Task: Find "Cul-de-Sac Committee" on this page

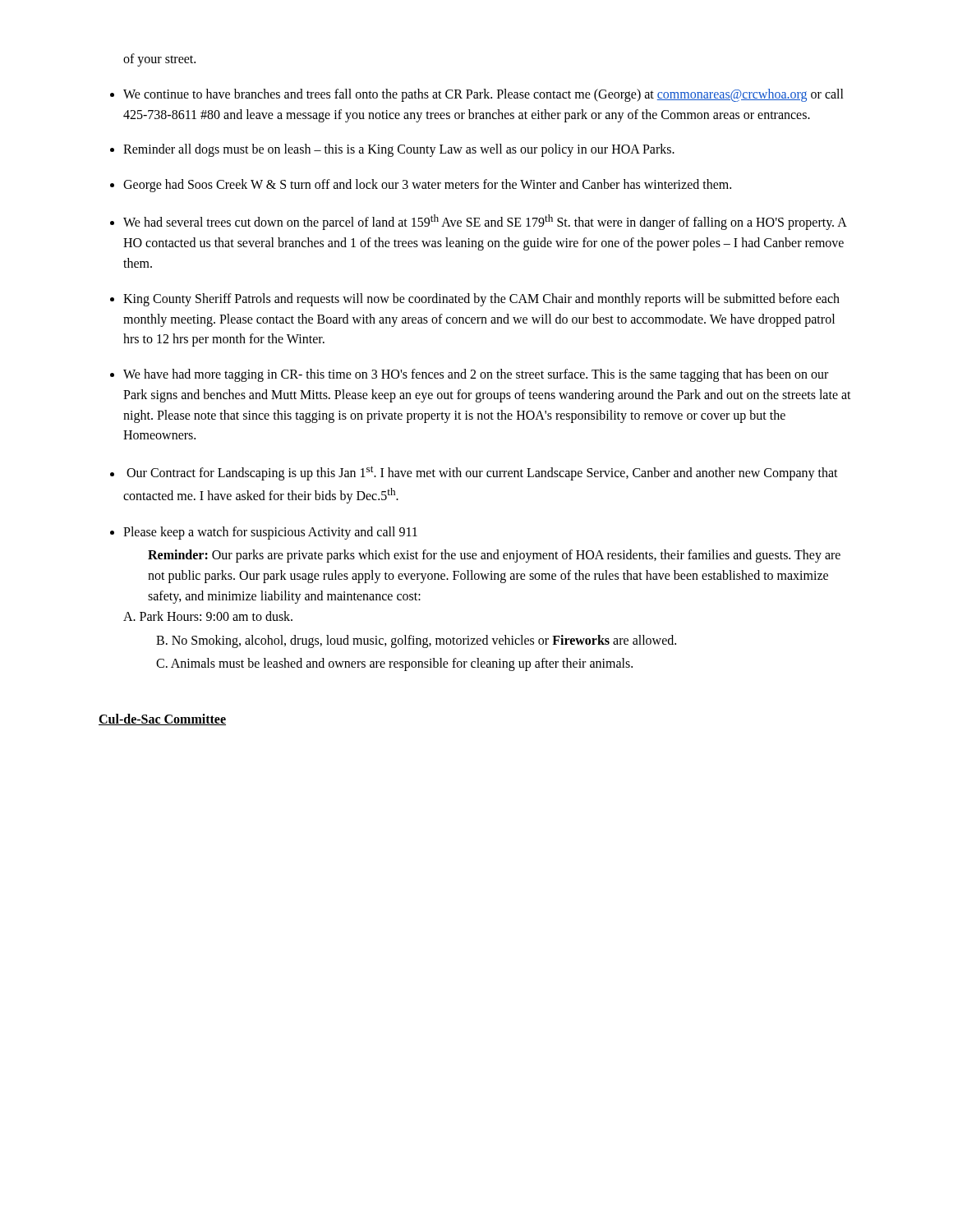Action: click(162, 719)
